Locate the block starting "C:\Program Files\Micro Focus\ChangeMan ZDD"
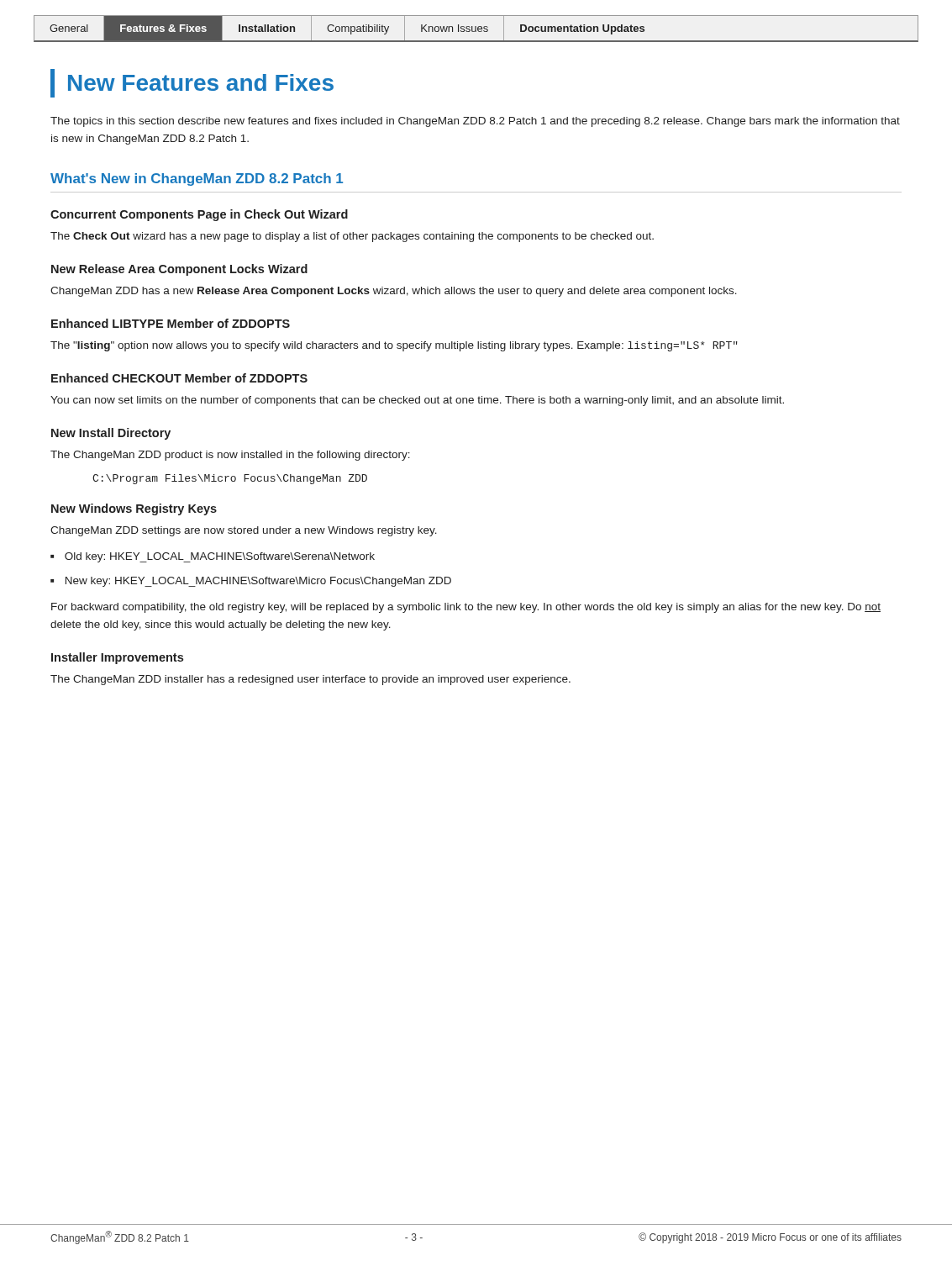This screenshot has height=1261, width=952. 230,479
